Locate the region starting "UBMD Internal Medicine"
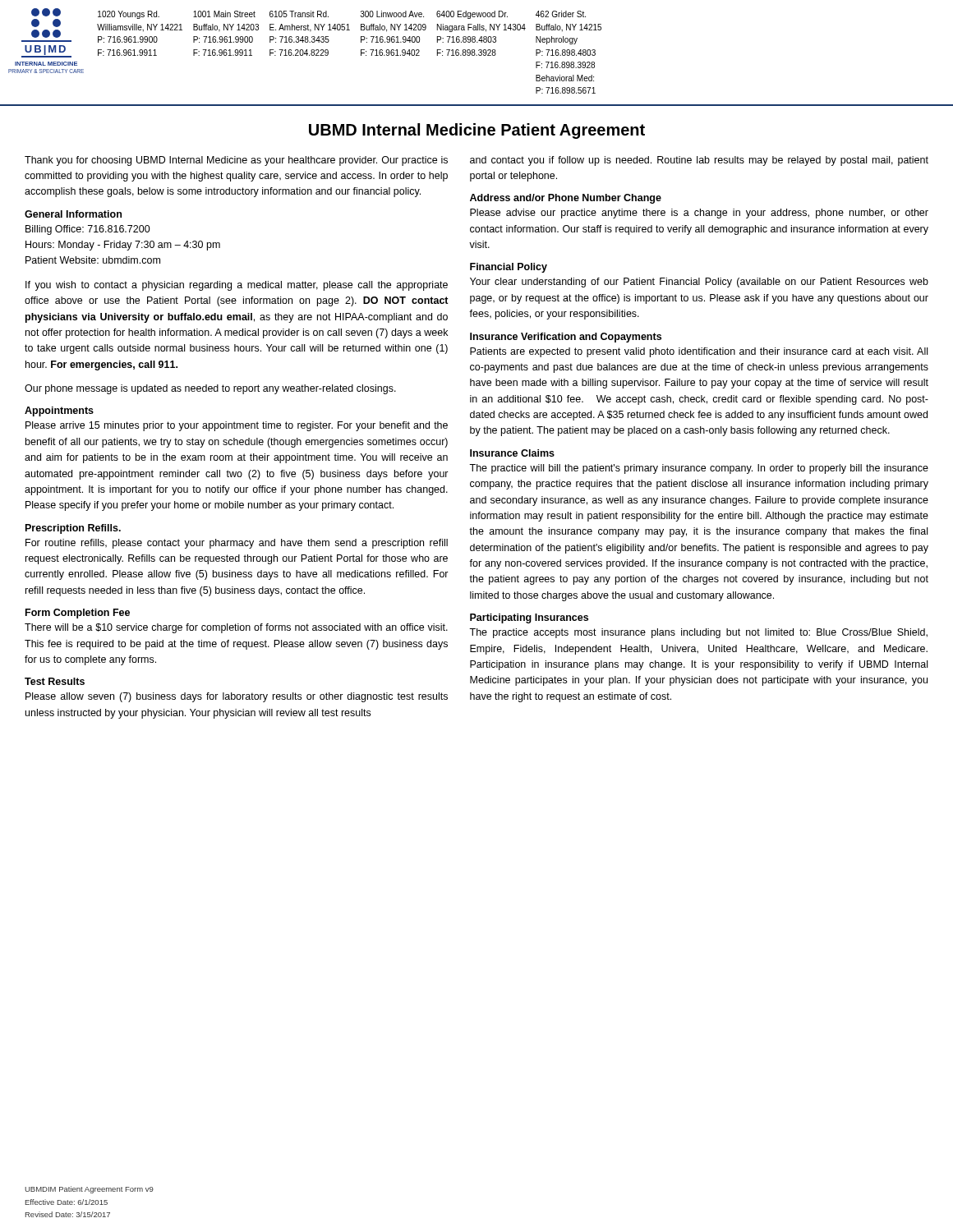The image size is (953, 1232). pos(476,129)
